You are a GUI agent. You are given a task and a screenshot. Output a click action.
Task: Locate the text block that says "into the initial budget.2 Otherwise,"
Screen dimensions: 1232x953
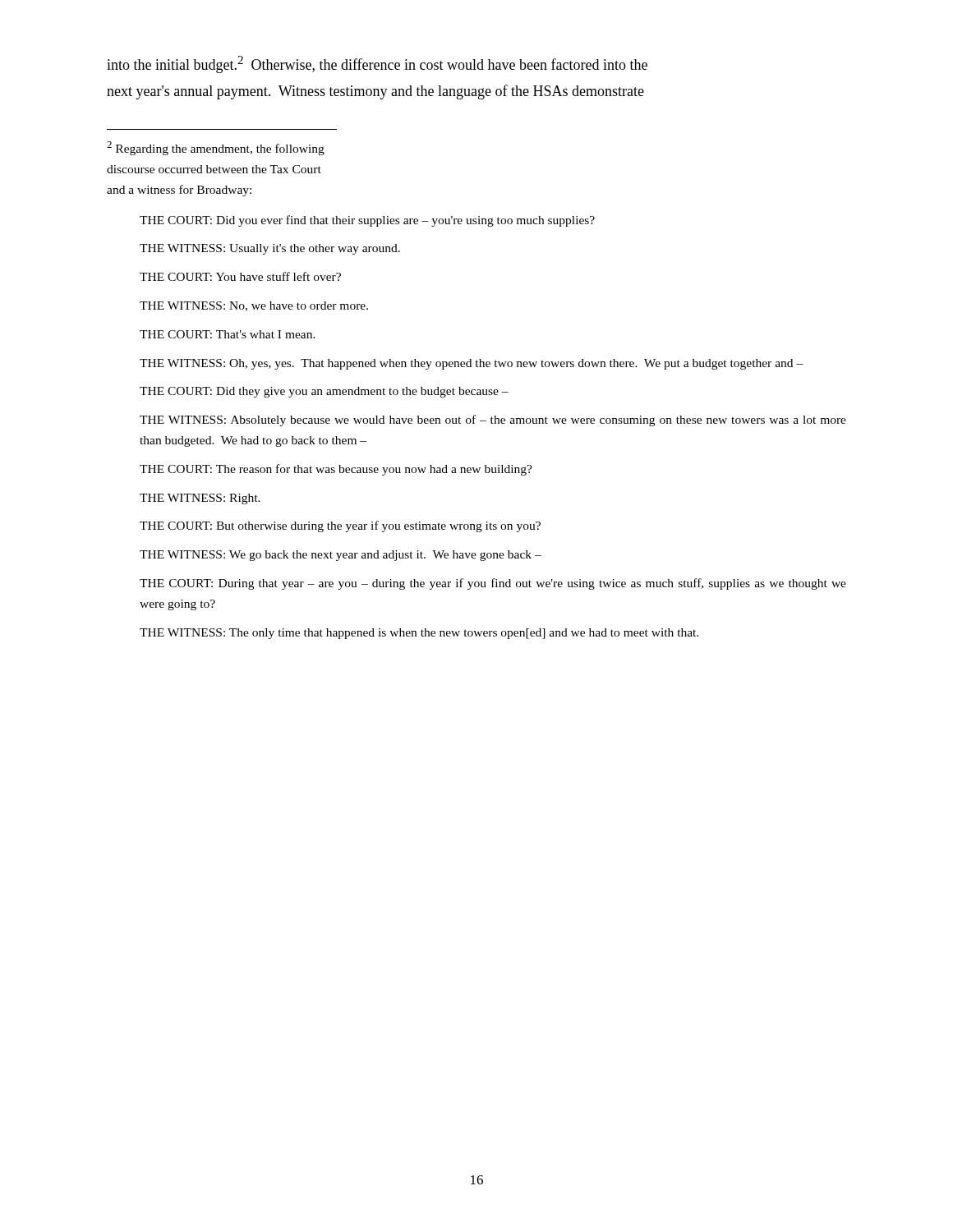(x=377, y=76)
